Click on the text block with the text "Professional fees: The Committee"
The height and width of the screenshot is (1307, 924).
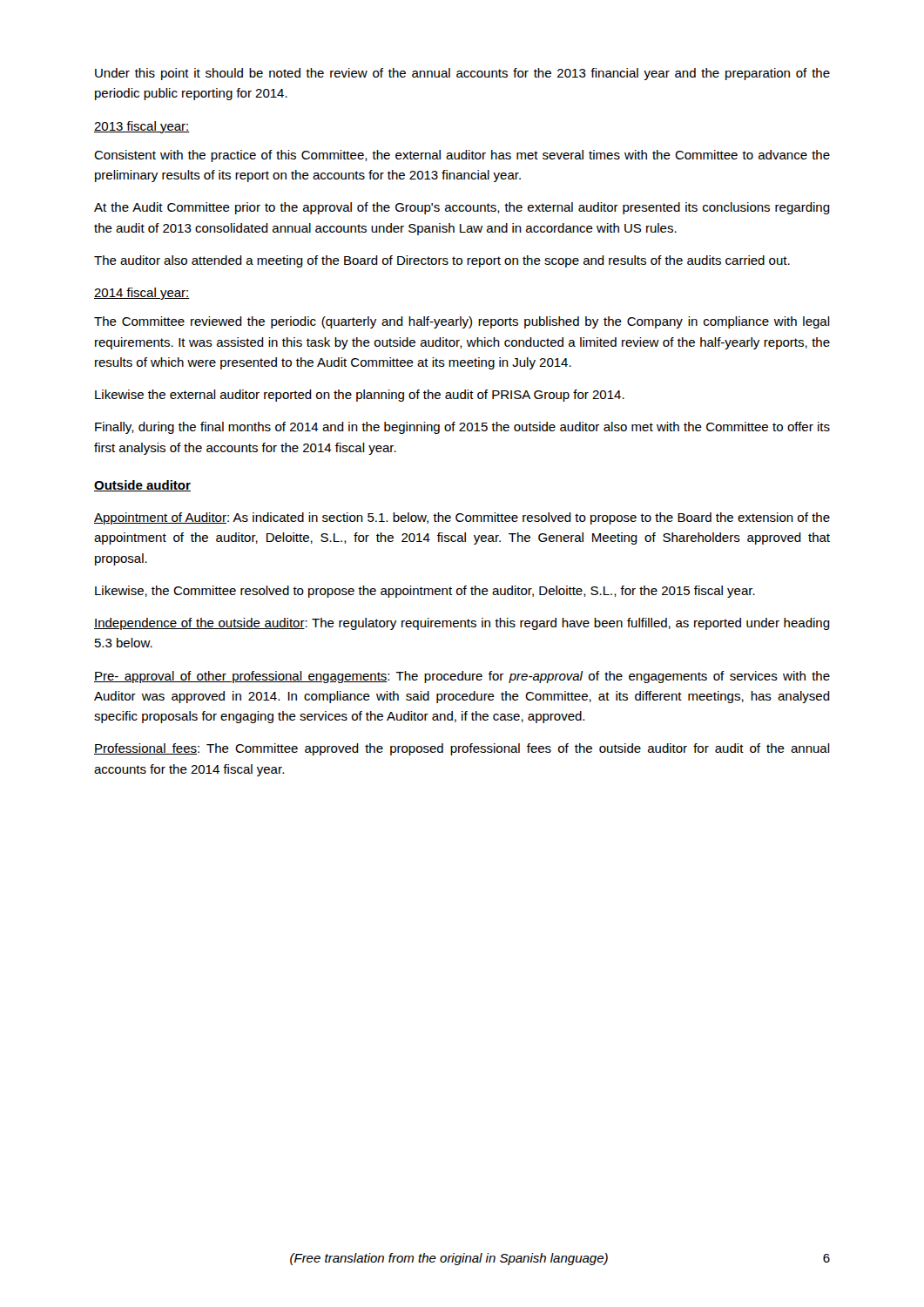pos(462,758)
